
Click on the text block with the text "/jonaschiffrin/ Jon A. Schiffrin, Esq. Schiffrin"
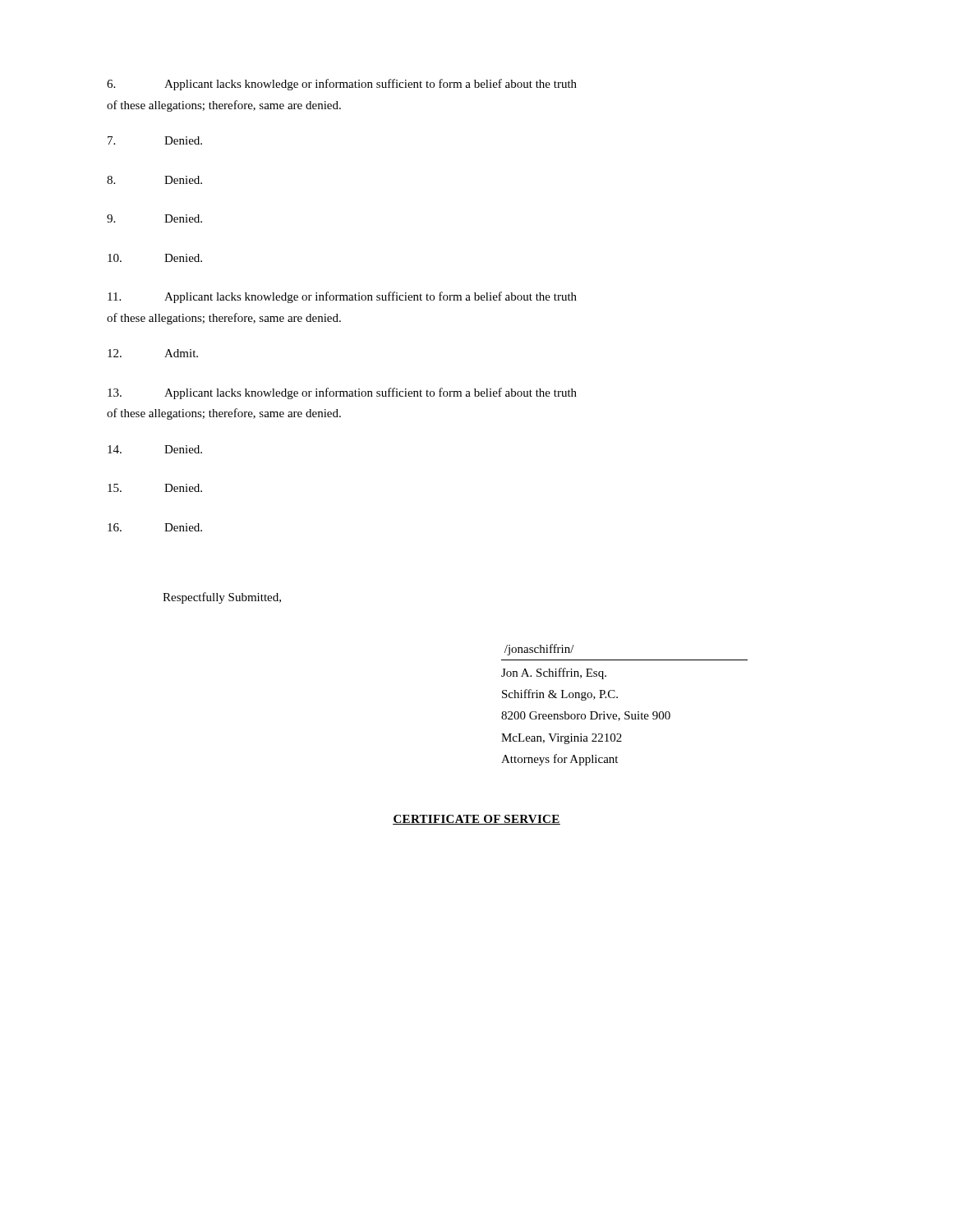(674, 702)
